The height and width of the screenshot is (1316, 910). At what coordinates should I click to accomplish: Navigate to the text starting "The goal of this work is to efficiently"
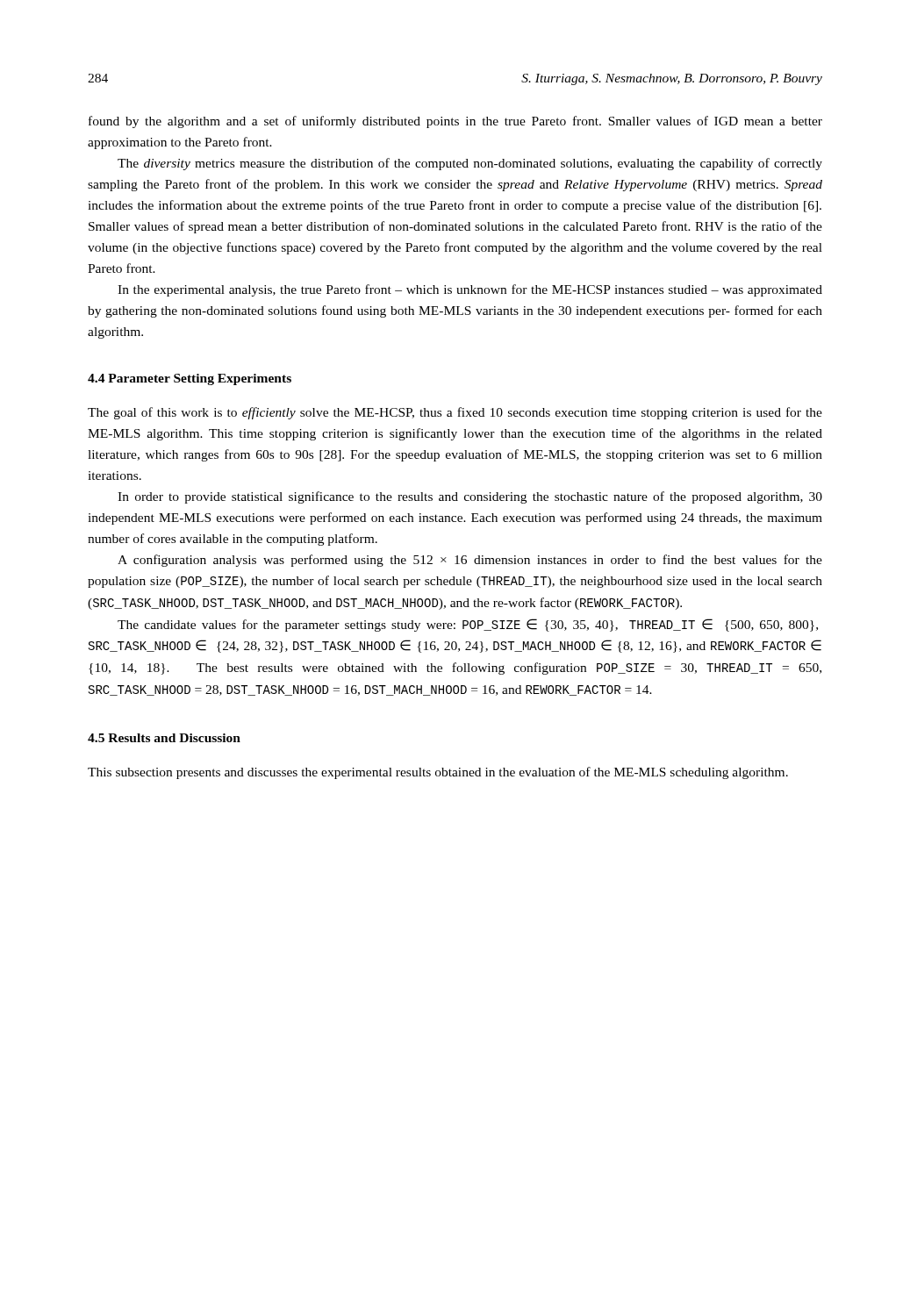tap(455, 551)
